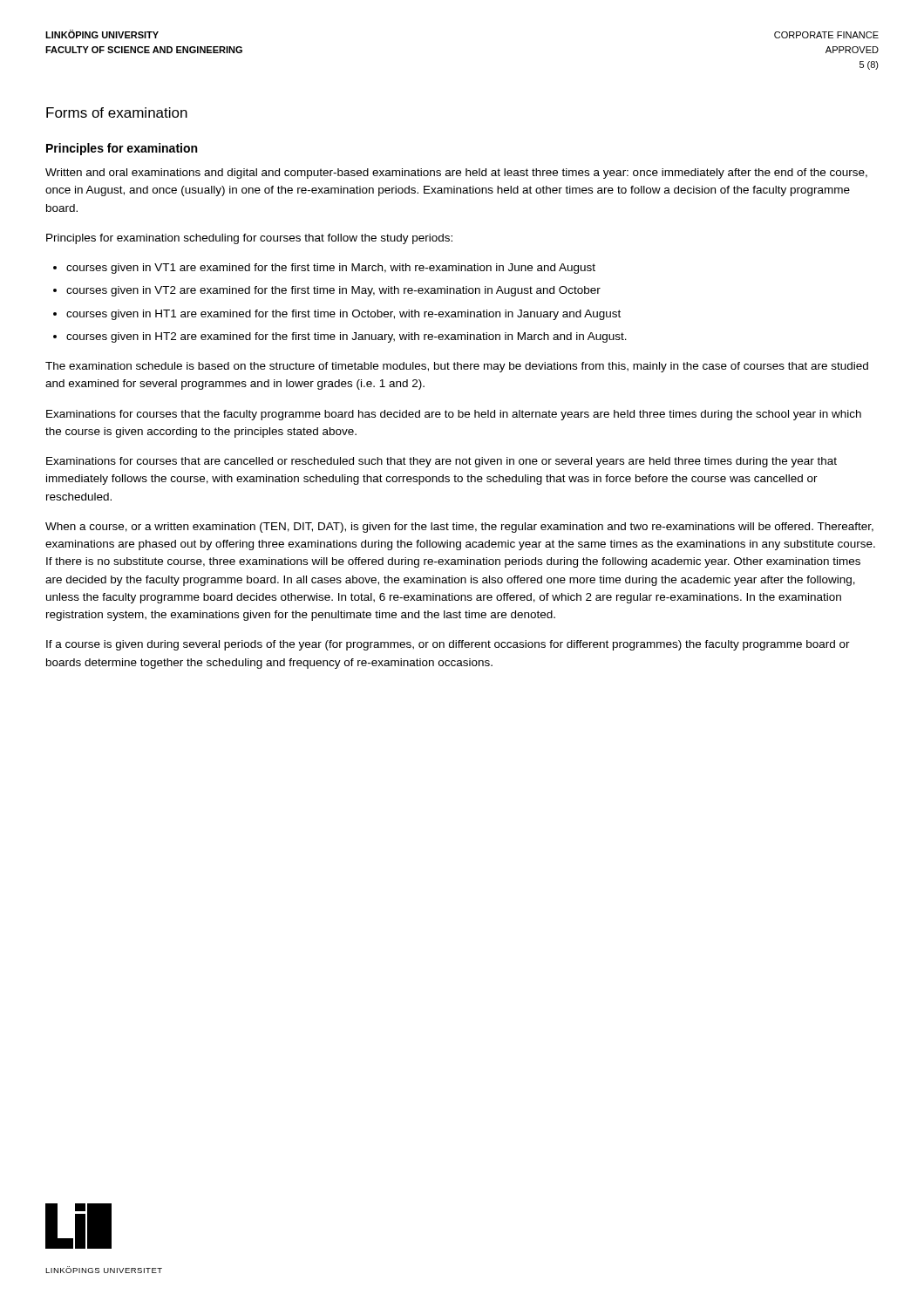Click on the text block that reads "Principles for examination scheduling"

pos(462,238)
